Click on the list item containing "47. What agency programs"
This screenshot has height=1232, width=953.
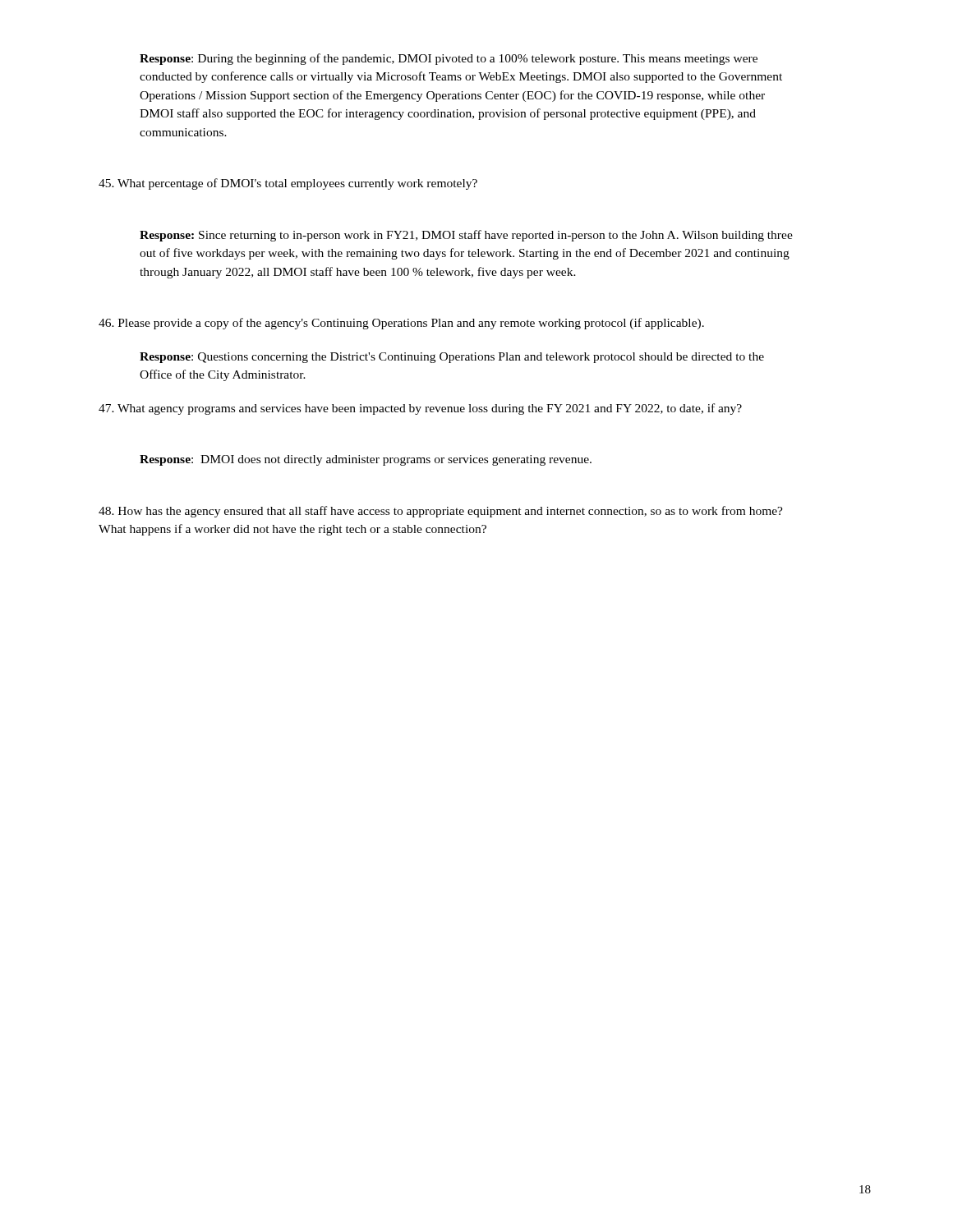click(420, 407)
